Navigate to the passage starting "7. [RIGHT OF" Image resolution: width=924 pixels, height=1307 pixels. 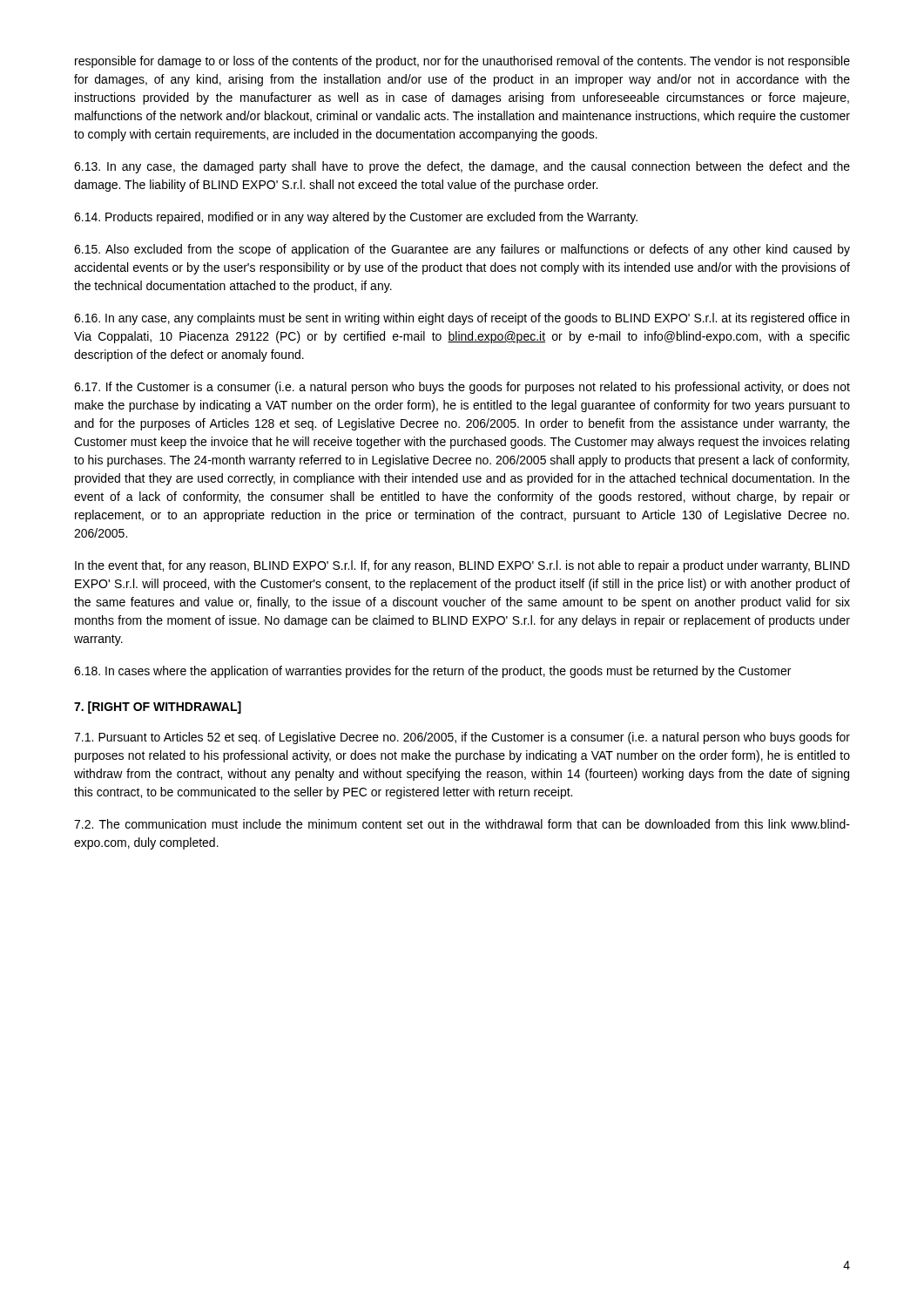(158, 707)
